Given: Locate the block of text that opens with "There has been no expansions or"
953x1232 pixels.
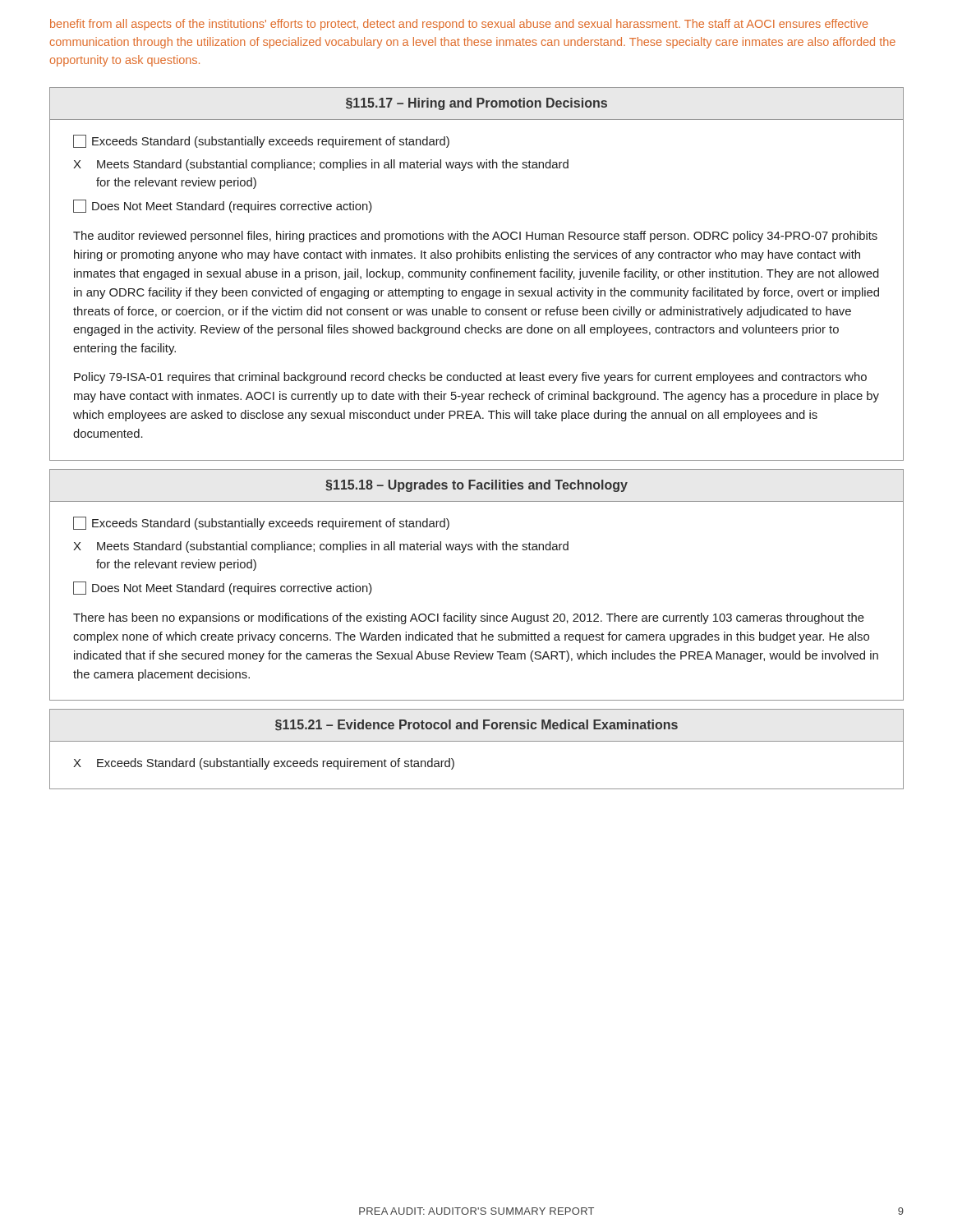Looking at the screenshot, I should (476, 646).
